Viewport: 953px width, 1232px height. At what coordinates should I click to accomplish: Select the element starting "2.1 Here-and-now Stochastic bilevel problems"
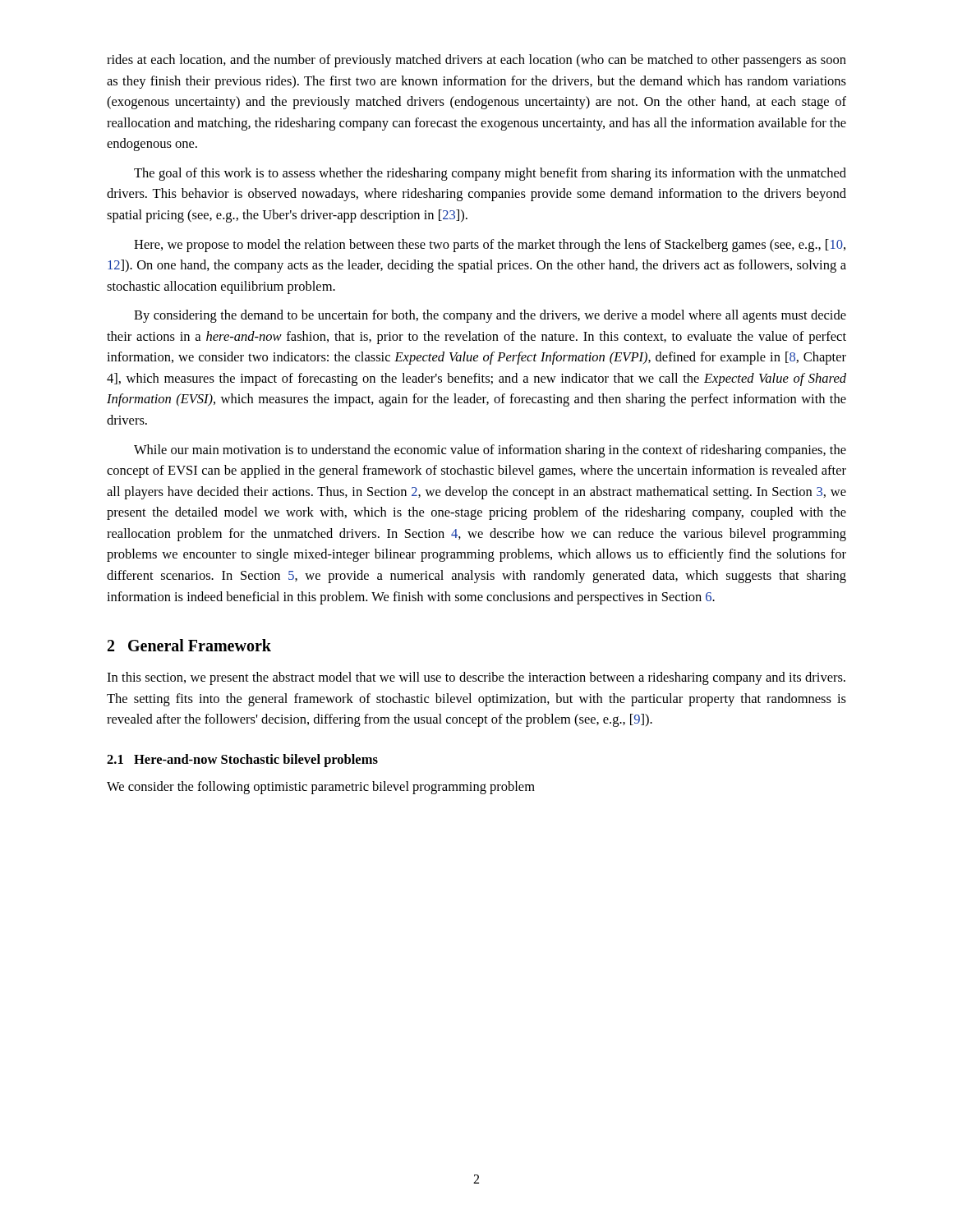click(242, 759)
